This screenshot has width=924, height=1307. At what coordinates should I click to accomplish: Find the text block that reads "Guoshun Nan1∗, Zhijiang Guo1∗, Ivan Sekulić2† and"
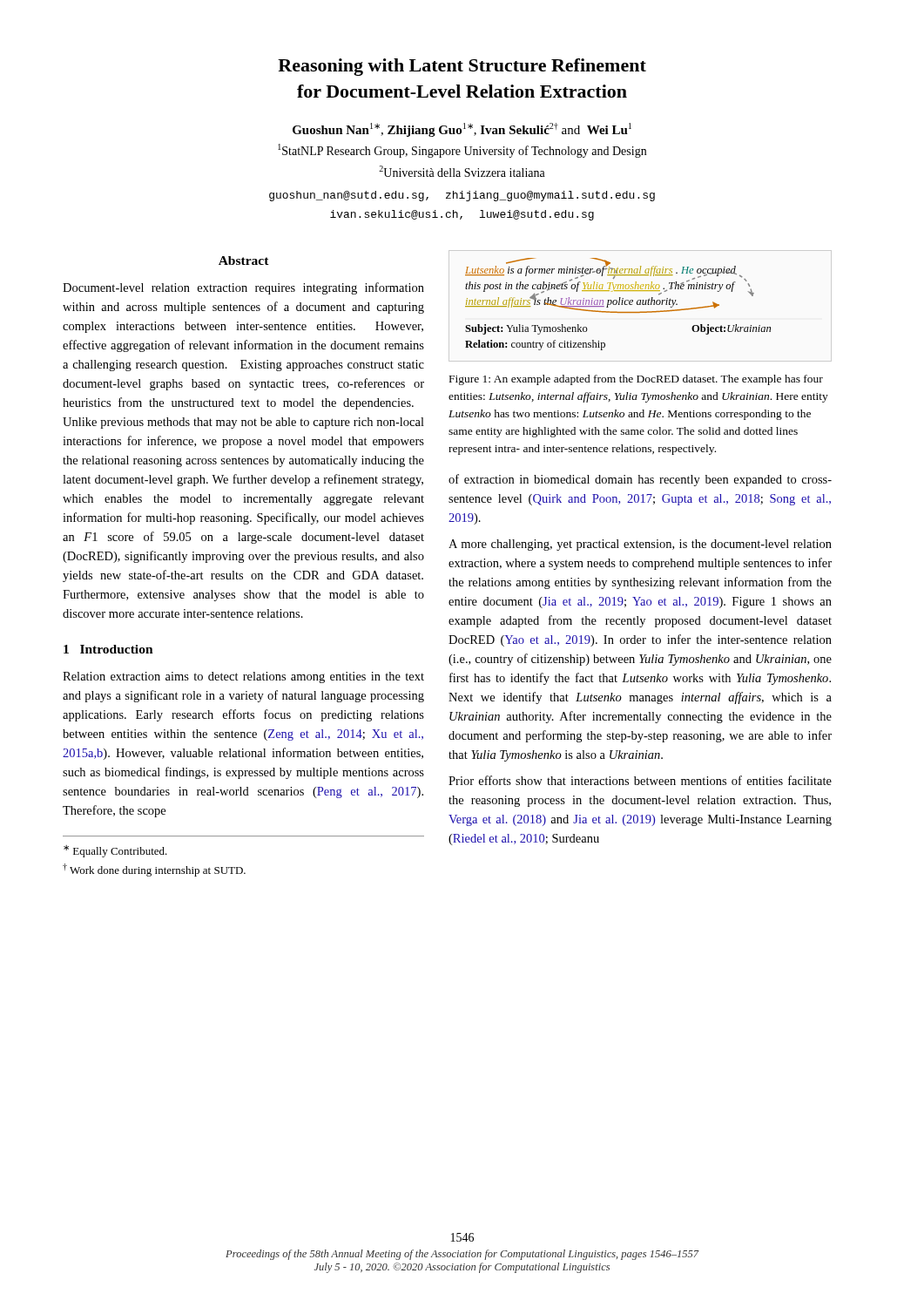click(462, 150)
